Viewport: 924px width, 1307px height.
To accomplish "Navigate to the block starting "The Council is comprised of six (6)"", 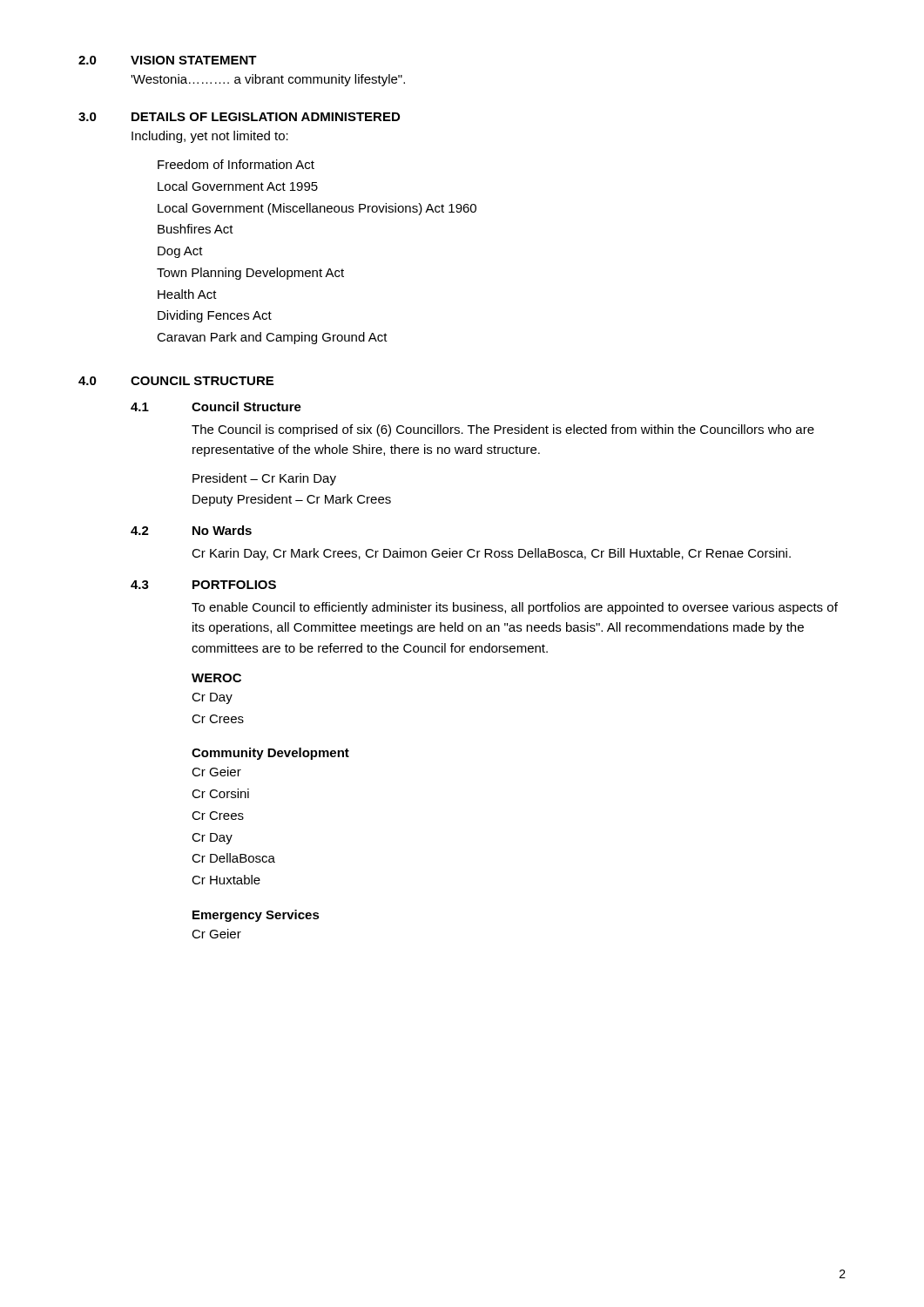I will pyautogui.click(x=503, y=439).
